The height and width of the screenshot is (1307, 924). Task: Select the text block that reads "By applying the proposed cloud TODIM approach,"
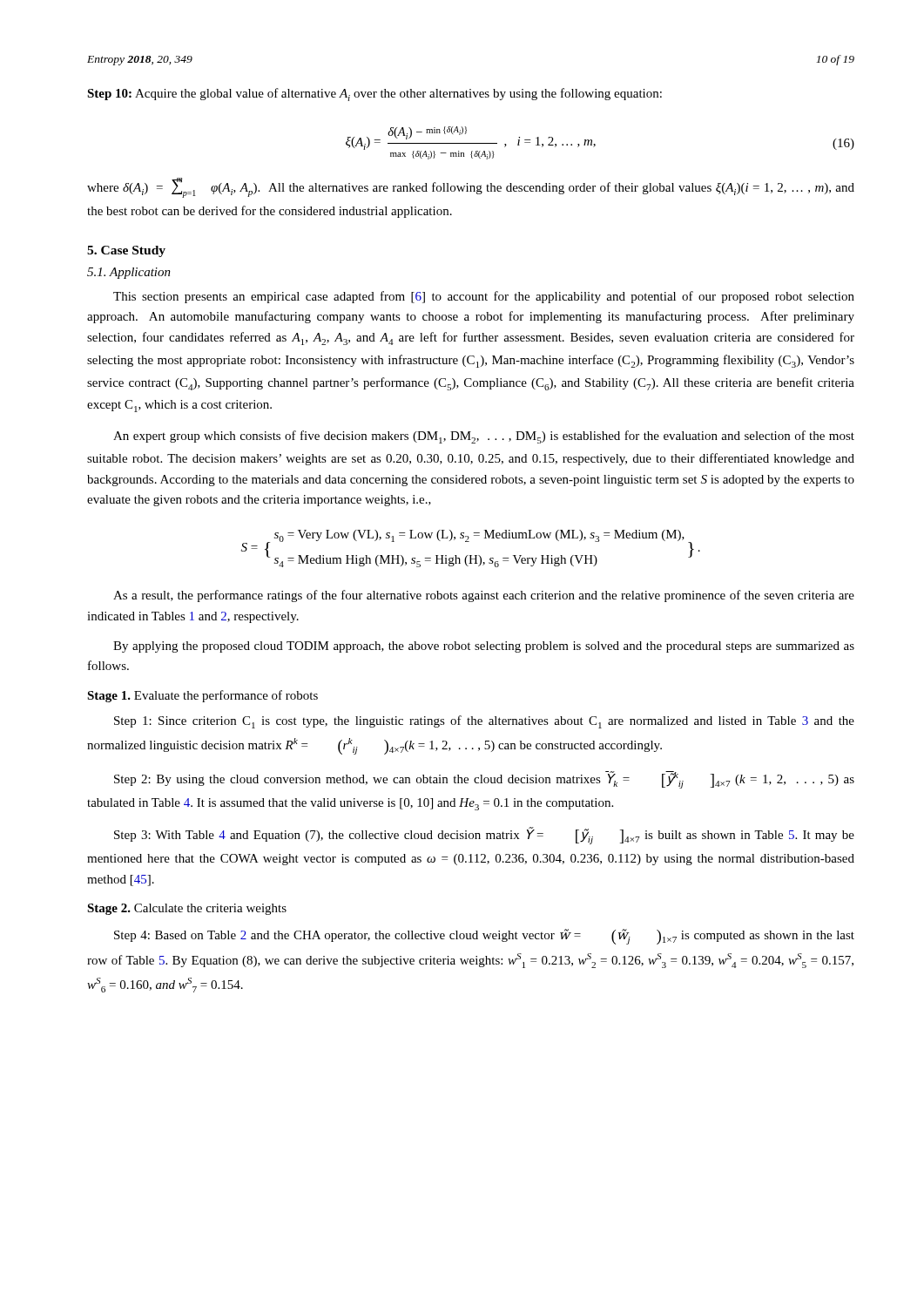471,656
